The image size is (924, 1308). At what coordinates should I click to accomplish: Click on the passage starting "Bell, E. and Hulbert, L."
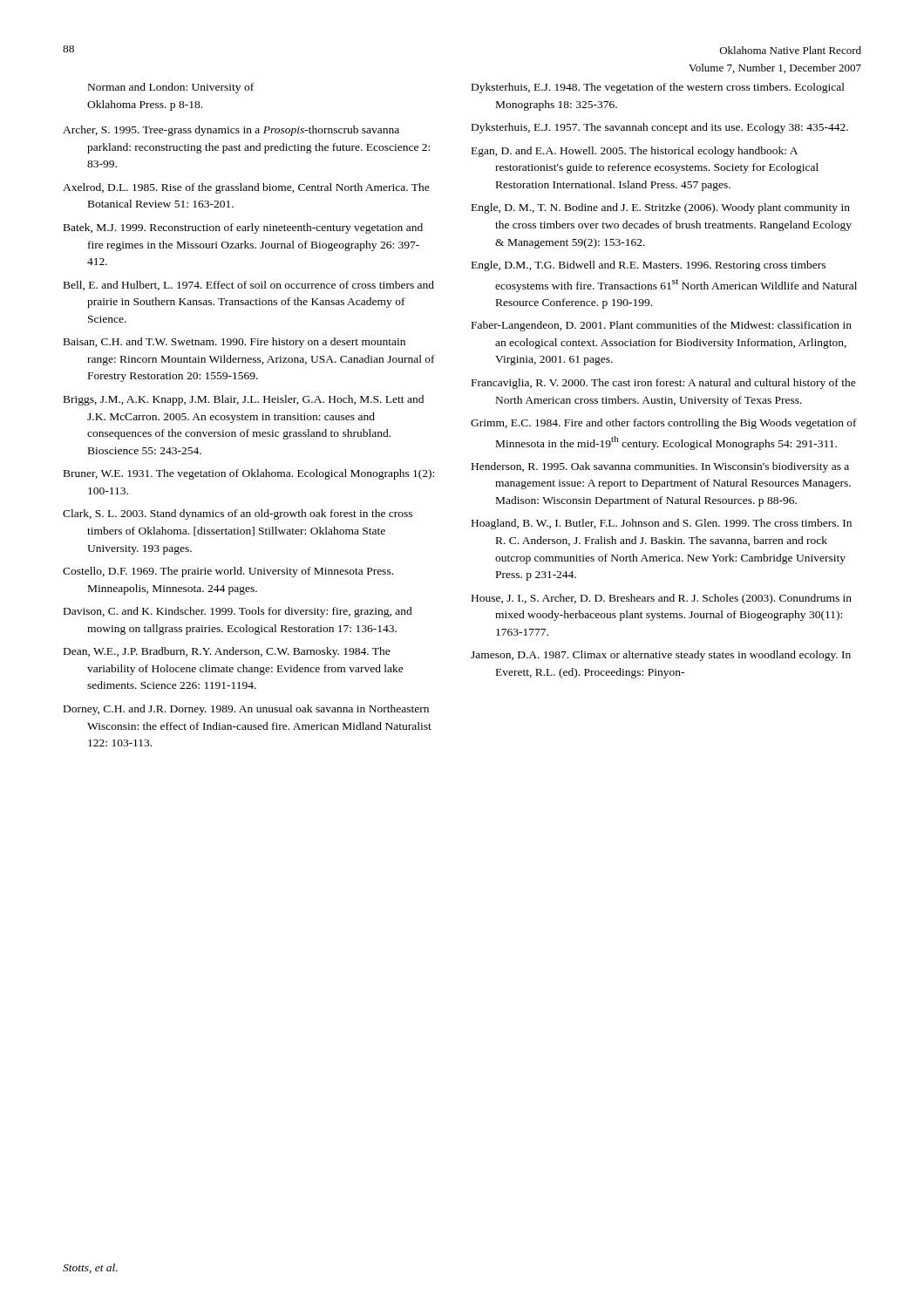[248, 301]
